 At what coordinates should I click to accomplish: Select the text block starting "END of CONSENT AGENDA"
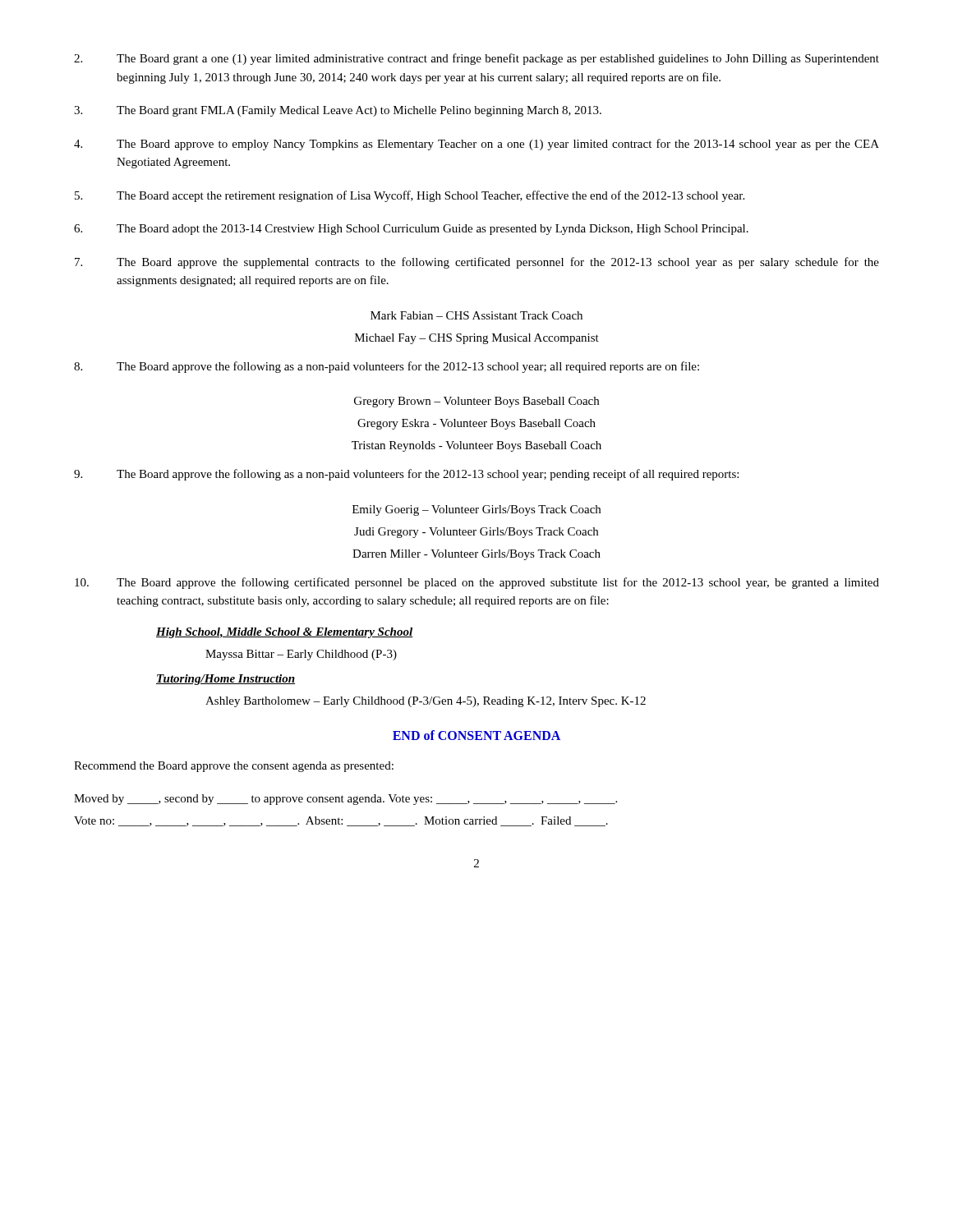pyautogui.click(x=476, y=735)
